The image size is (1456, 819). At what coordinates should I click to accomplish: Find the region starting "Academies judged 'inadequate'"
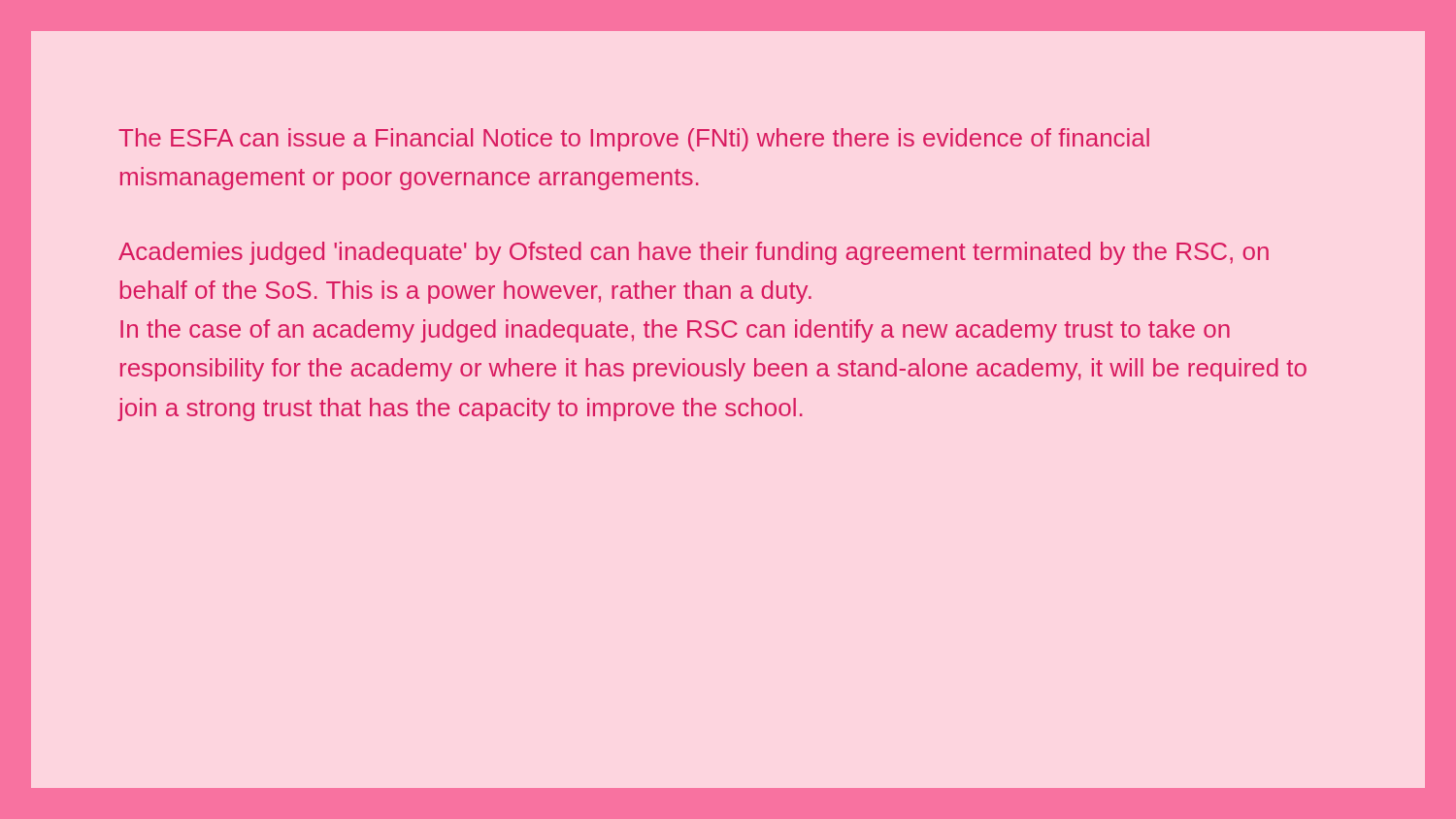[x=713, y=329]
